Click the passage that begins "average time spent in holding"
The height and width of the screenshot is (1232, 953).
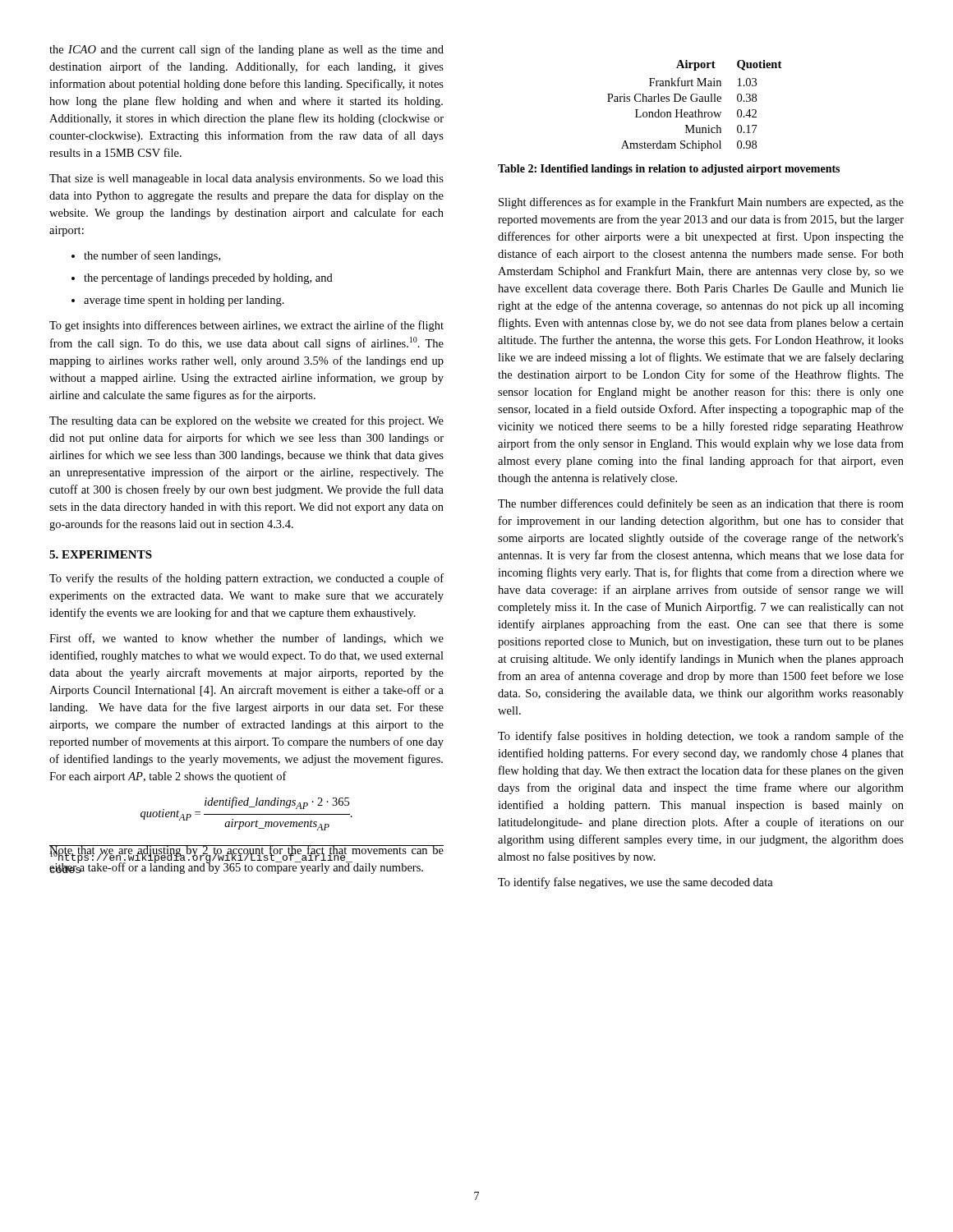(x=255, y=300)
